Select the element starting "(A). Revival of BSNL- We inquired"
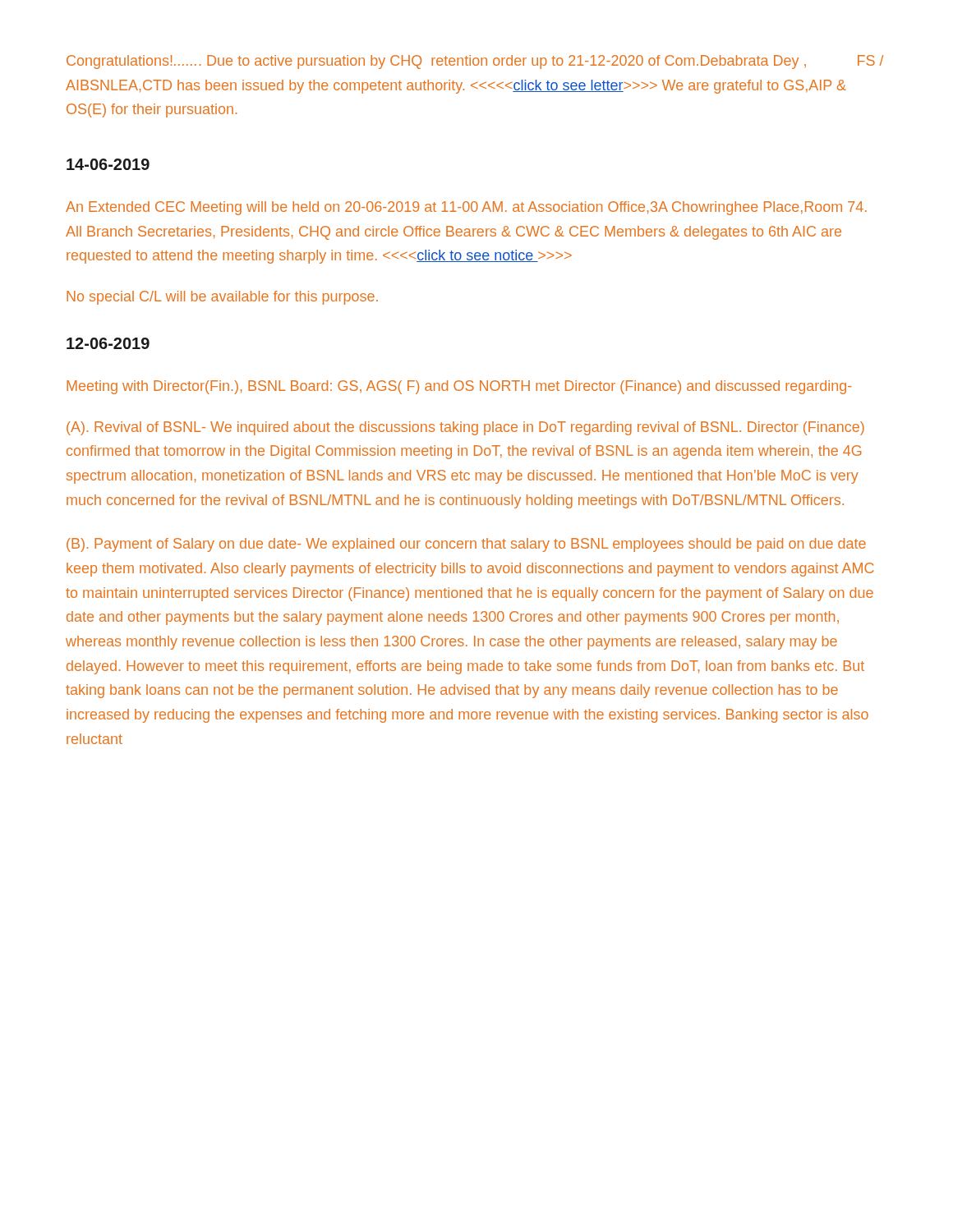The image size is (953, 1232). click(x=465, y=463)
